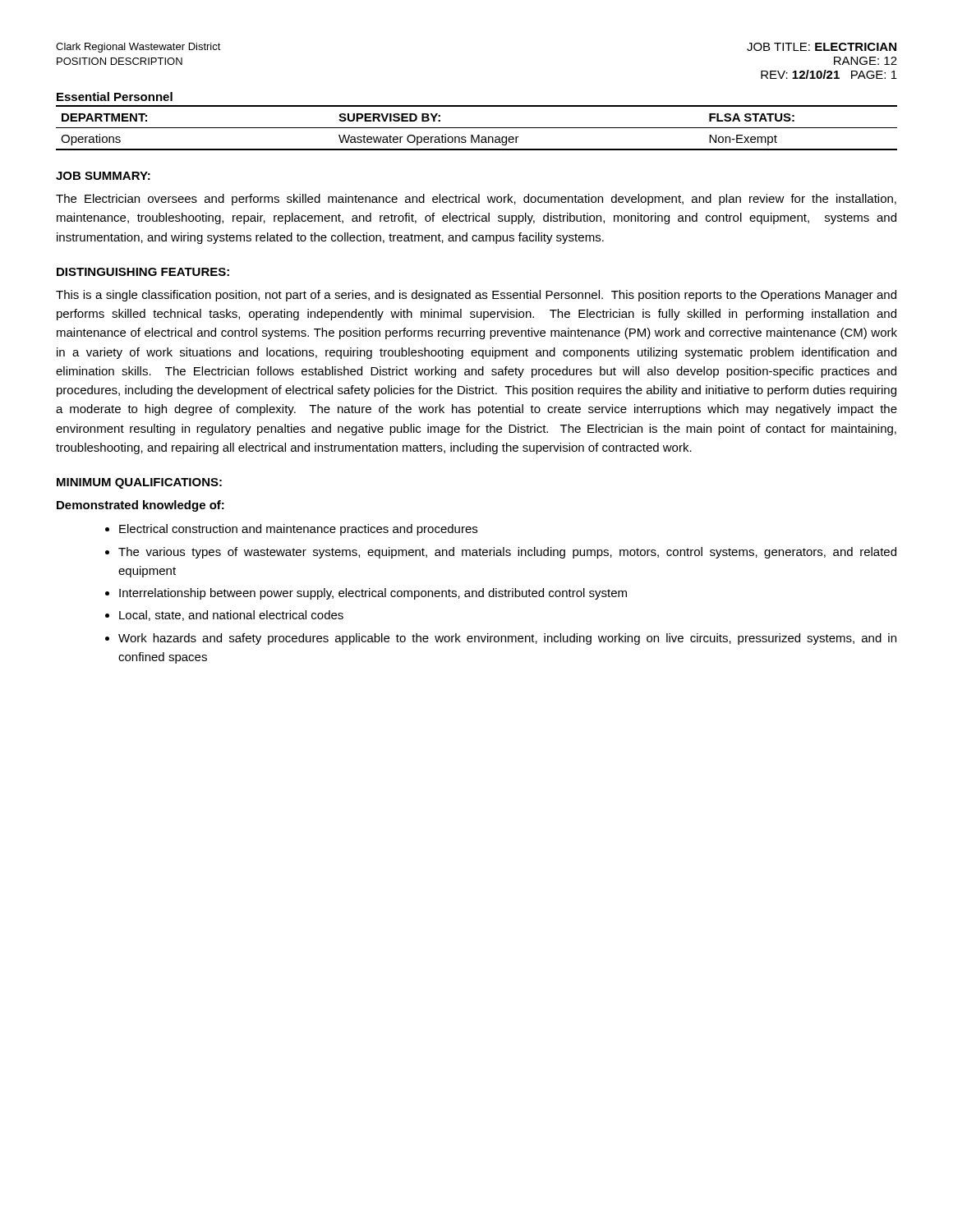Locate the block starting "Local, state, and national electrical codes"
This screenshot has width=953, height=1232.
pyautogui.click(x=231, y=615)
